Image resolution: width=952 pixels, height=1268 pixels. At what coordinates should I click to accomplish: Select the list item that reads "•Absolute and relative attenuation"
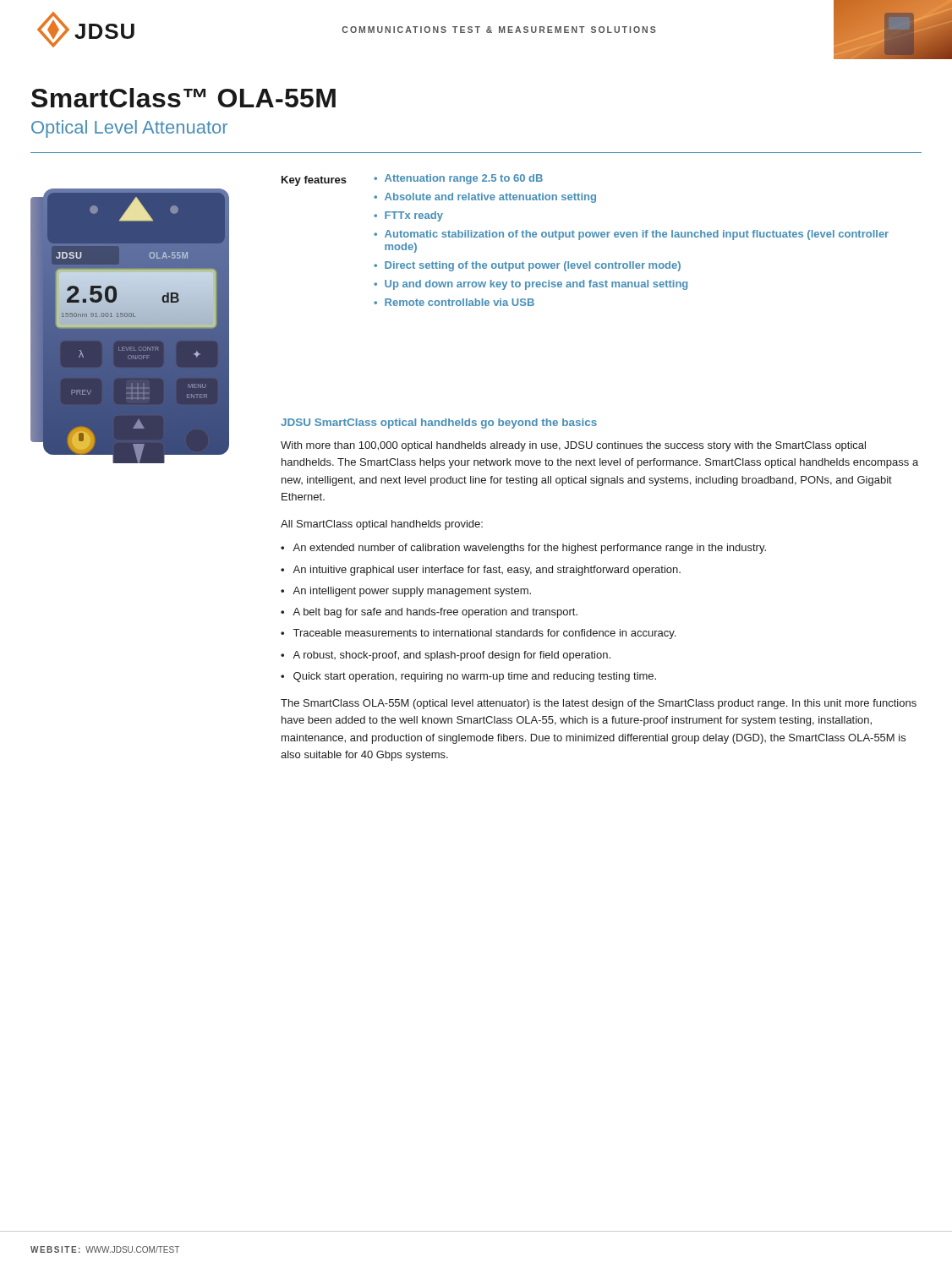coord(485,197)
